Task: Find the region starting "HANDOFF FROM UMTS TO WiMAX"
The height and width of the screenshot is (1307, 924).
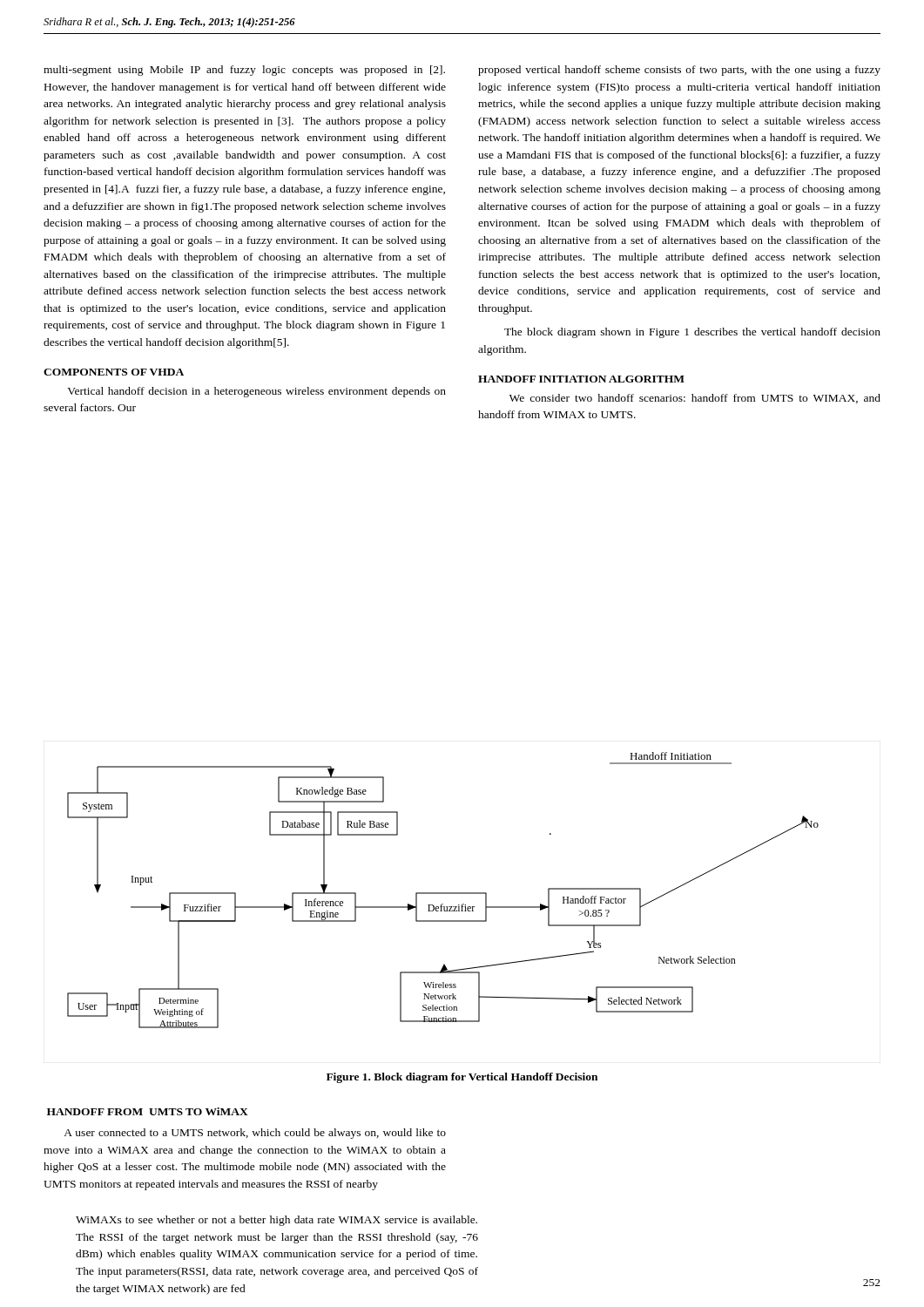Action: (x=146, y=1111)
